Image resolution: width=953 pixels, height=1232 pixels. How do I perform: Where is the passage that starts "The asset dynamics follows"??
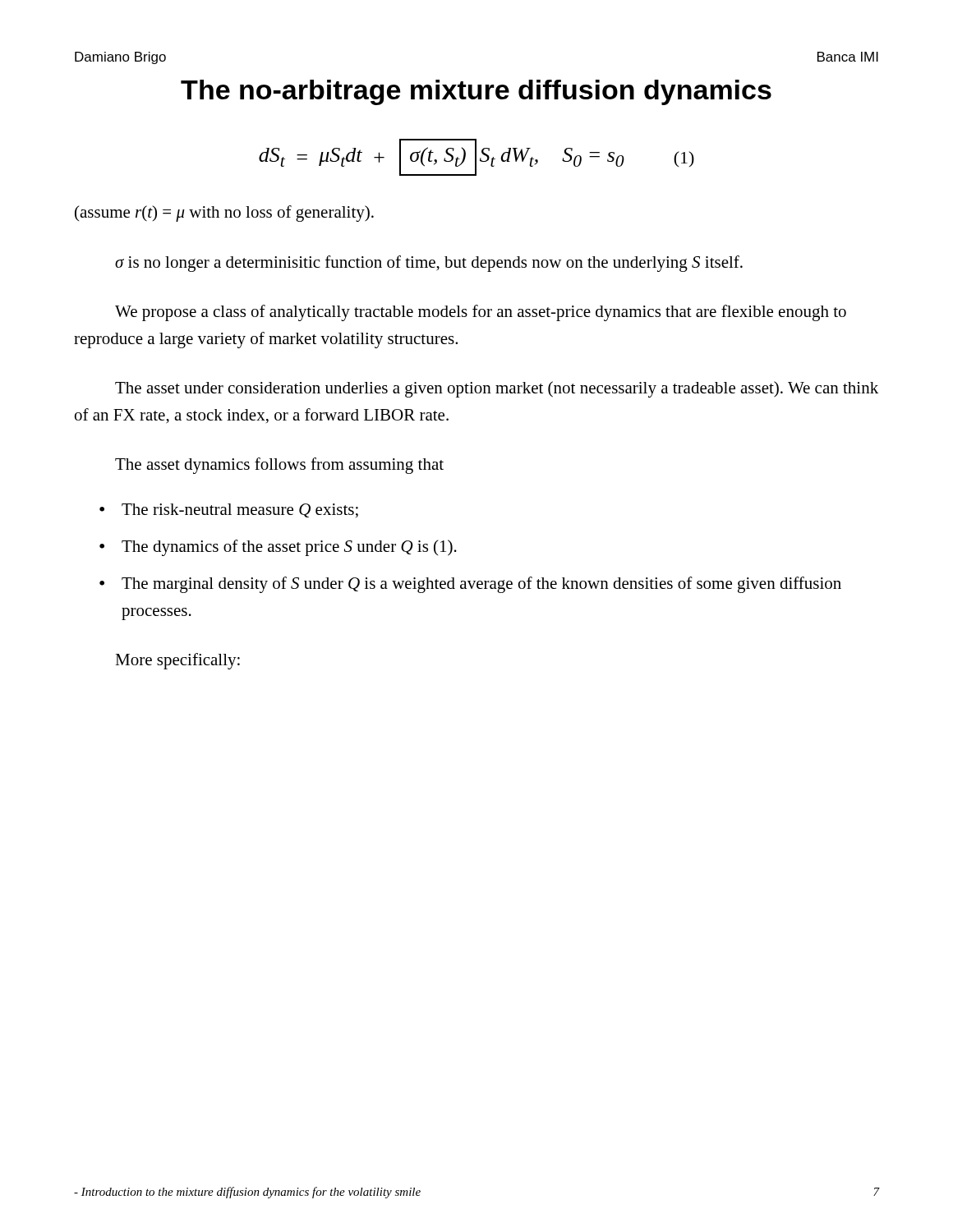click(x=279, y=464)
